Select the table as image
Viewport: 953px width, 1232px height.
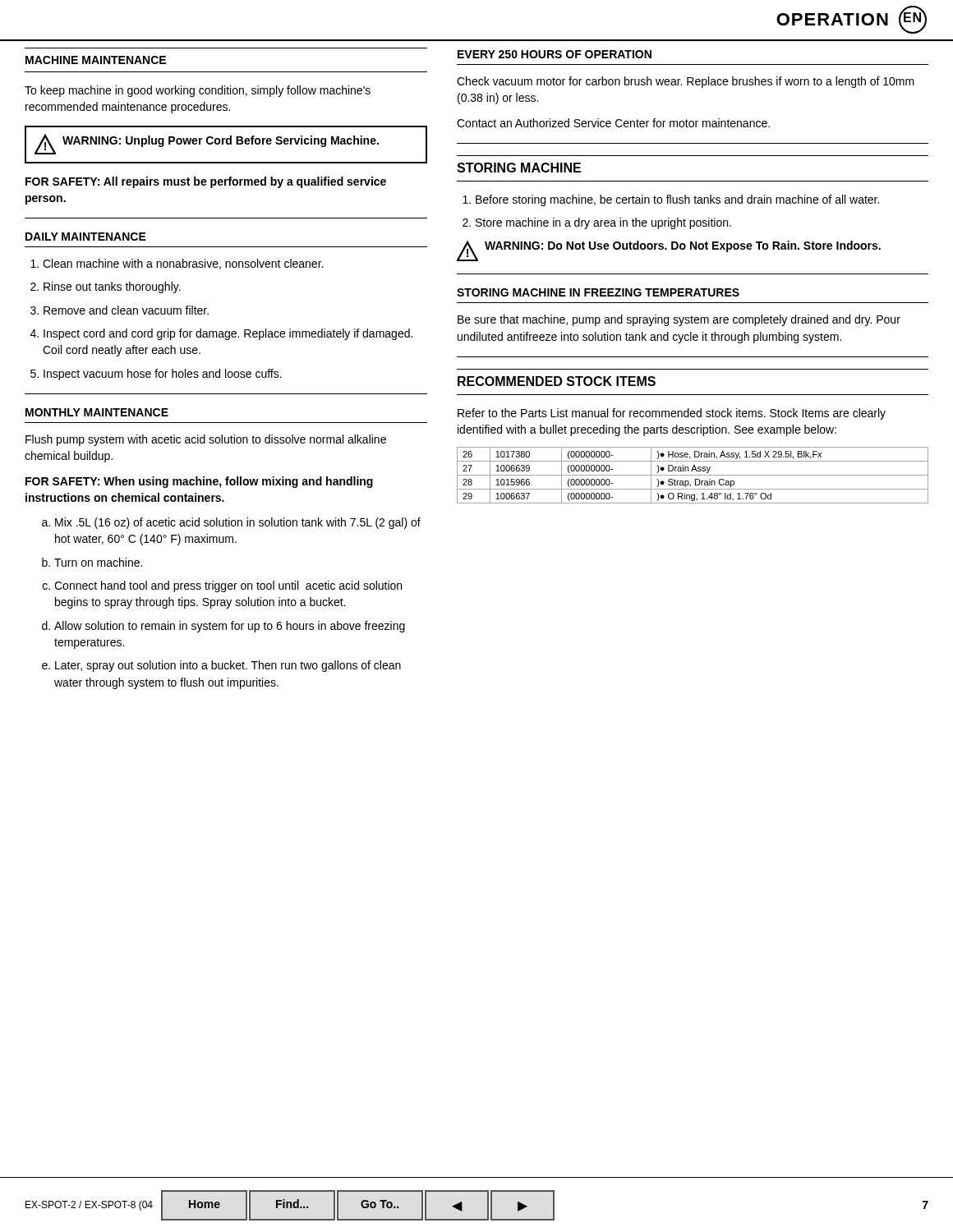click(693, 475)
